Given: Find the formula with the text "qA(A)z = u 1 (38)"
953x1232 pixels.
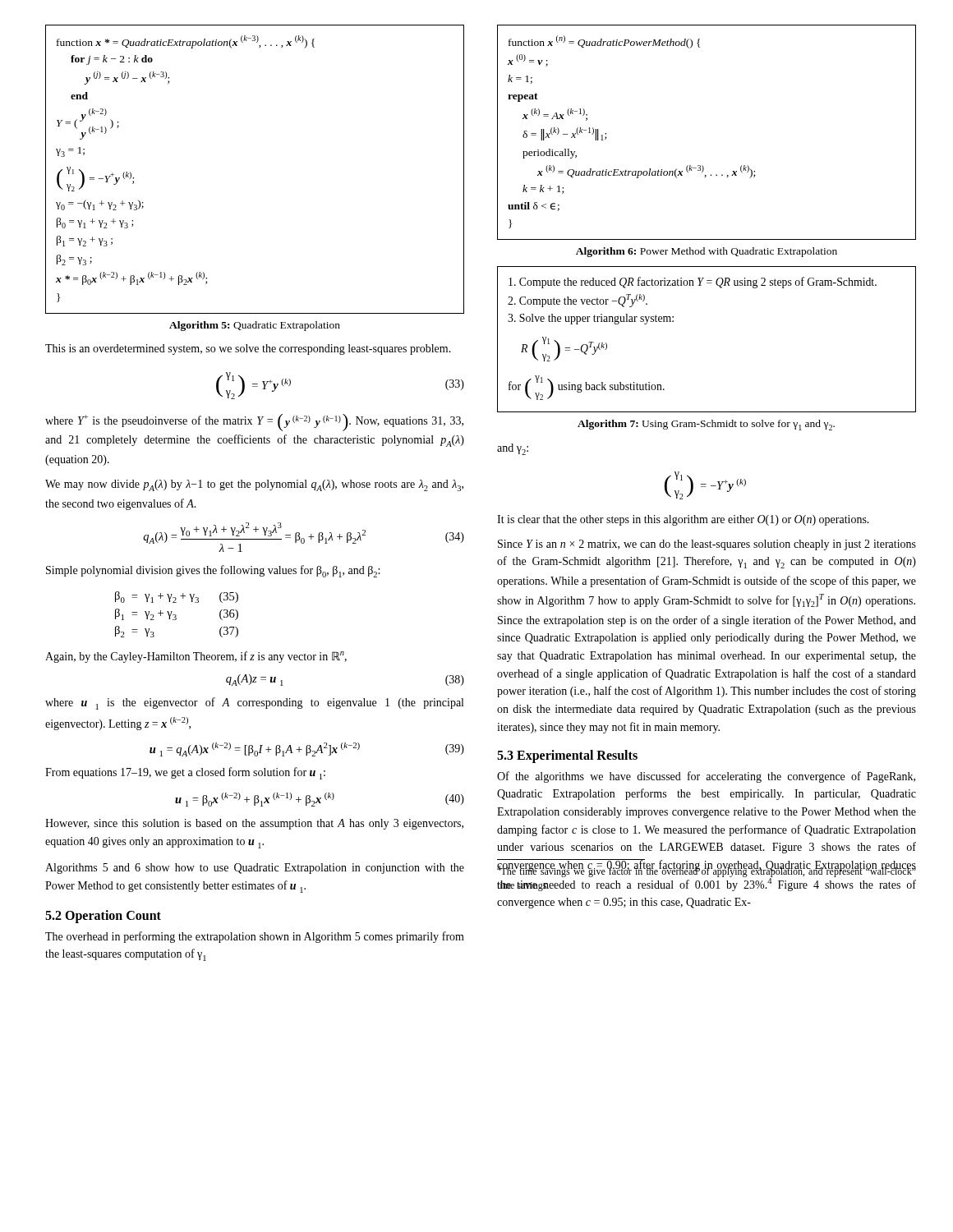Looking at the screenshot, I should (x=255, y=680).
